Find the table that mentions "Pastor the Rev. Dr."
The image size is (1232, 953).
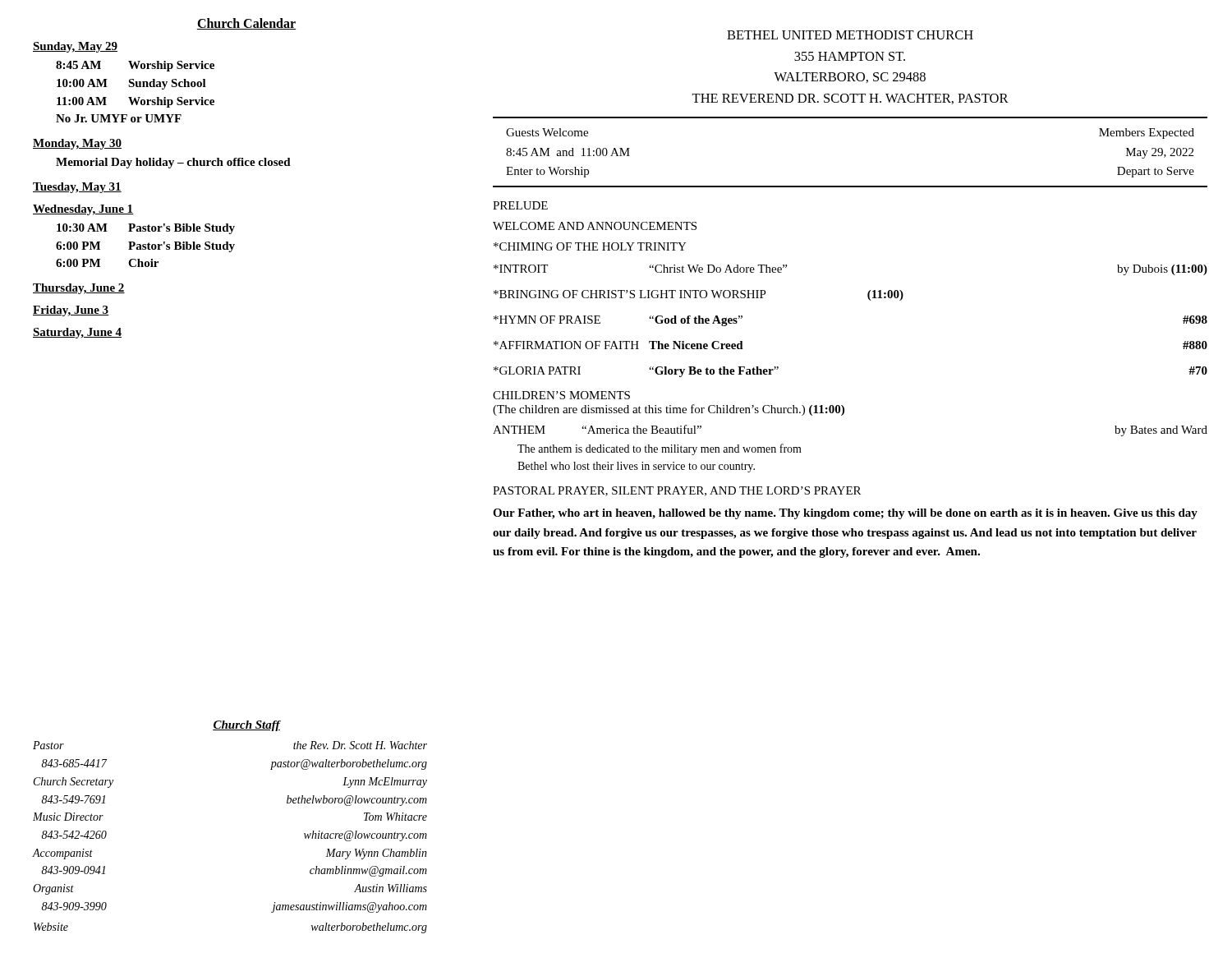click(246, 837)
